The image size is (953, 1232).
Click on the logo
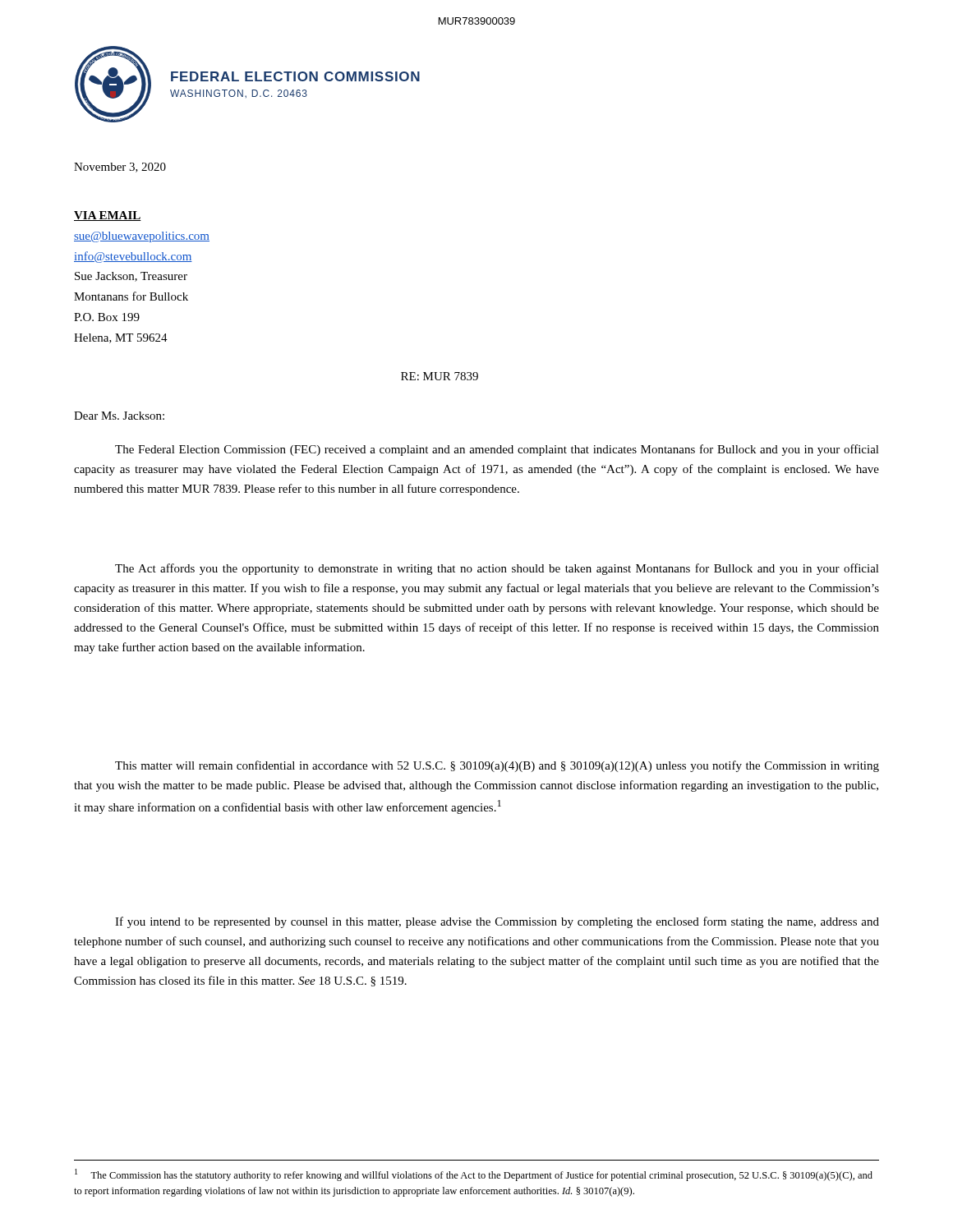coord(113,84)
